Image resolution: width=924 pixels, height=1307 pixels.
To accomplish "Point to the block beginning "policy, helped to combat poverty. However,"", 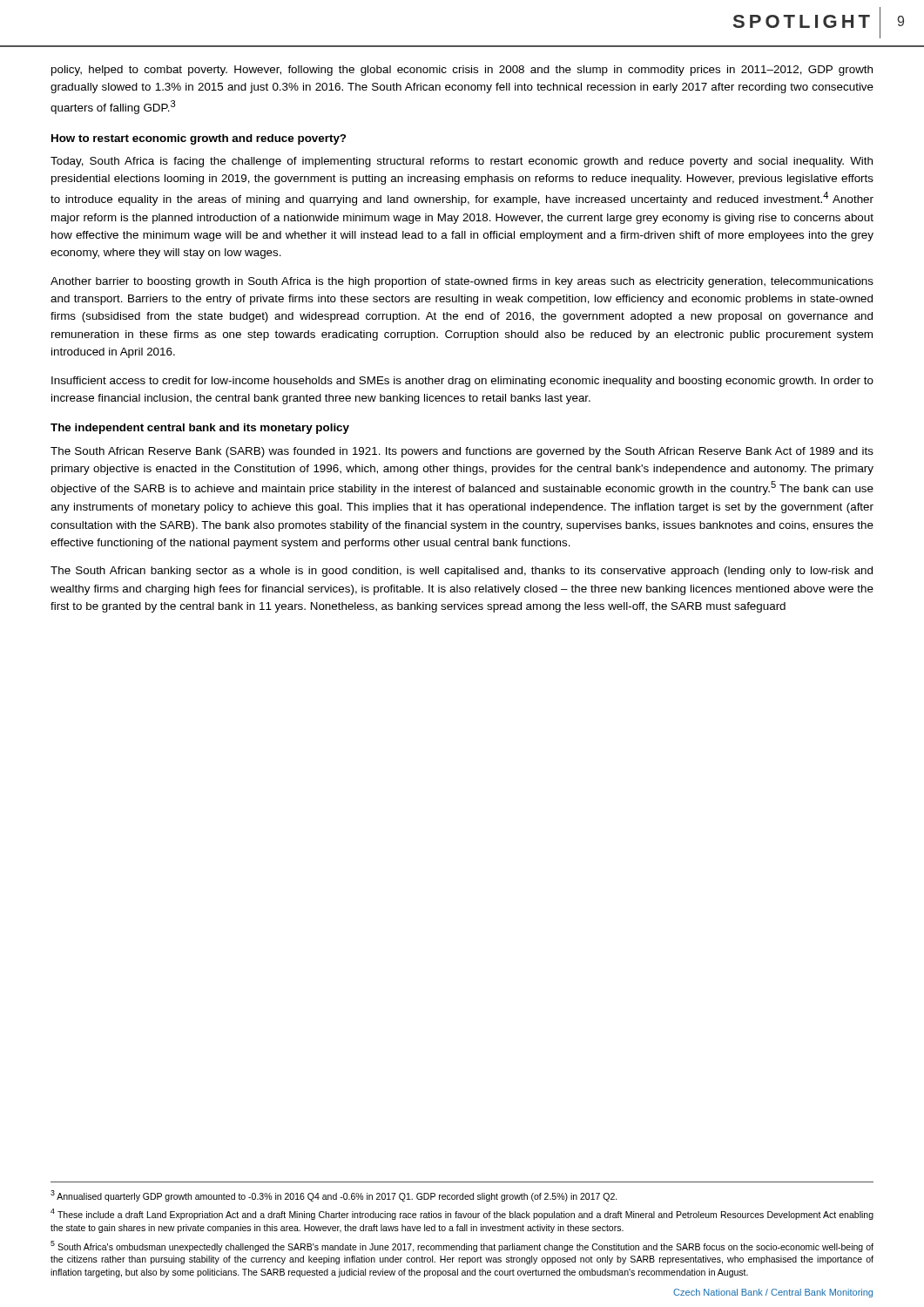I will (462, 89).
